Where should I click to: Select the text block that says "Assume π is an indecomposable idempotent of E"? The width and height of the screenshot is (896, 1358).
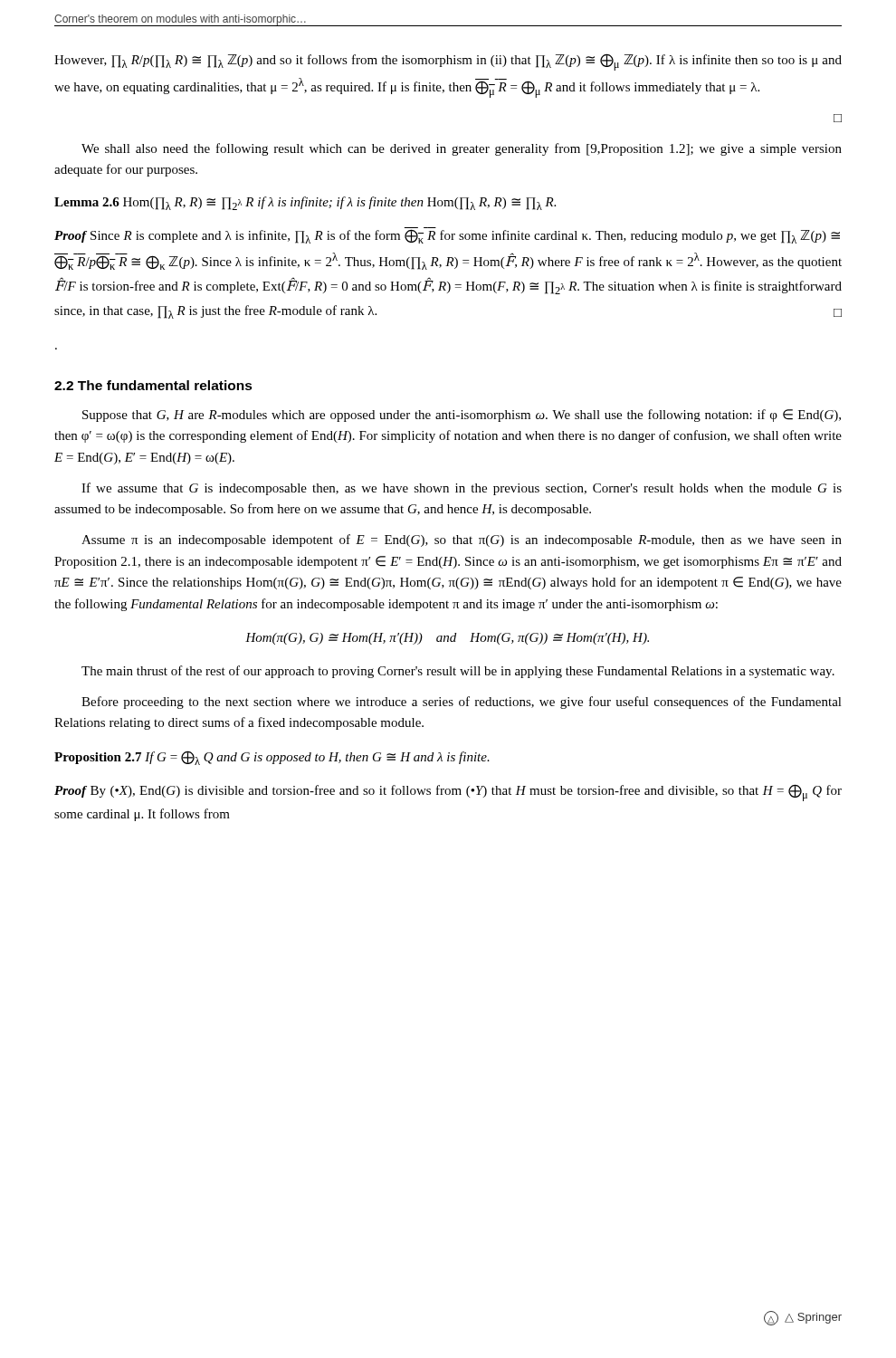(448, 572)
